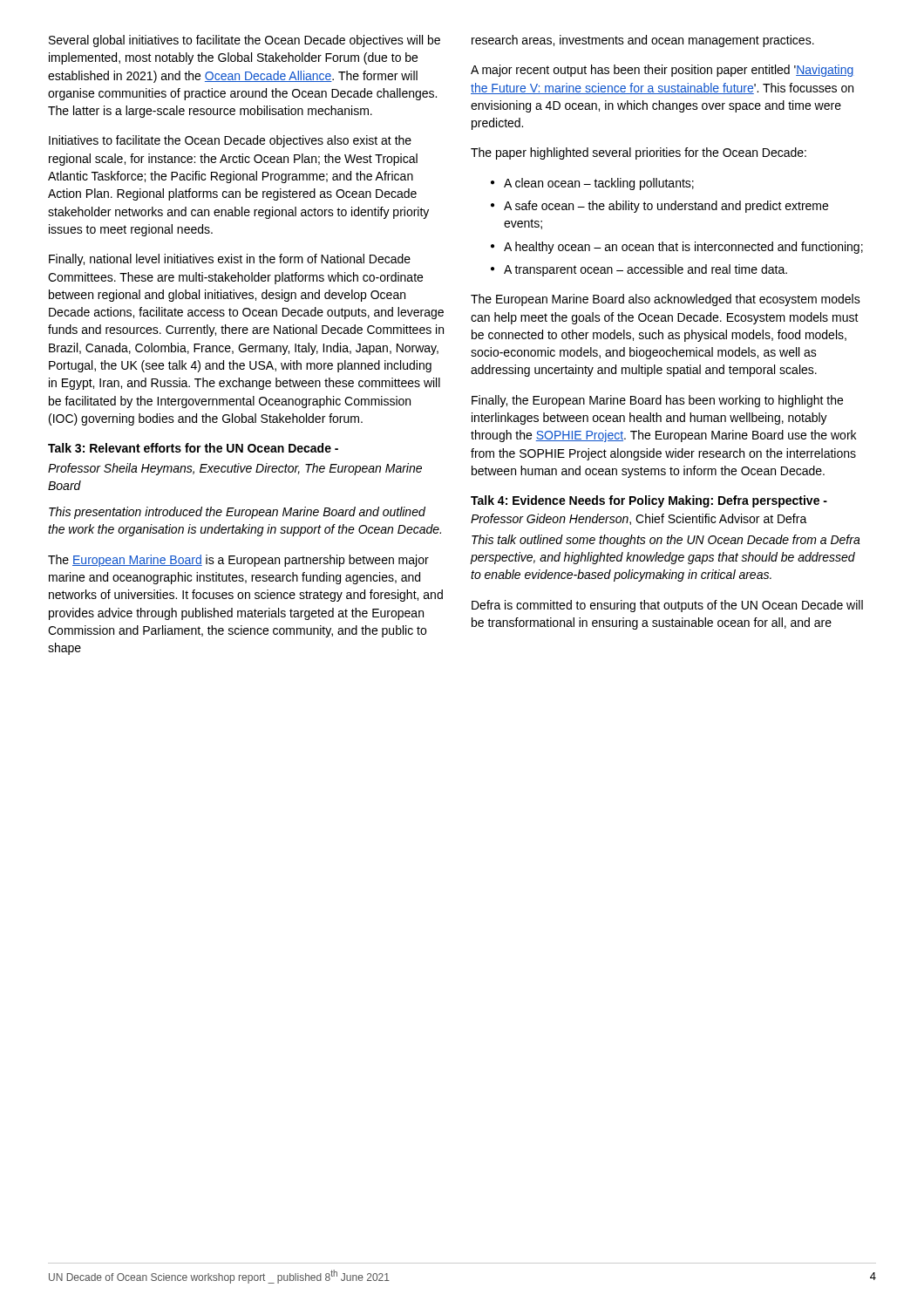The image size is (924, 1308).
Task: Locate the text block containing "A major recent output has"
Action: (x=669, y=97)
